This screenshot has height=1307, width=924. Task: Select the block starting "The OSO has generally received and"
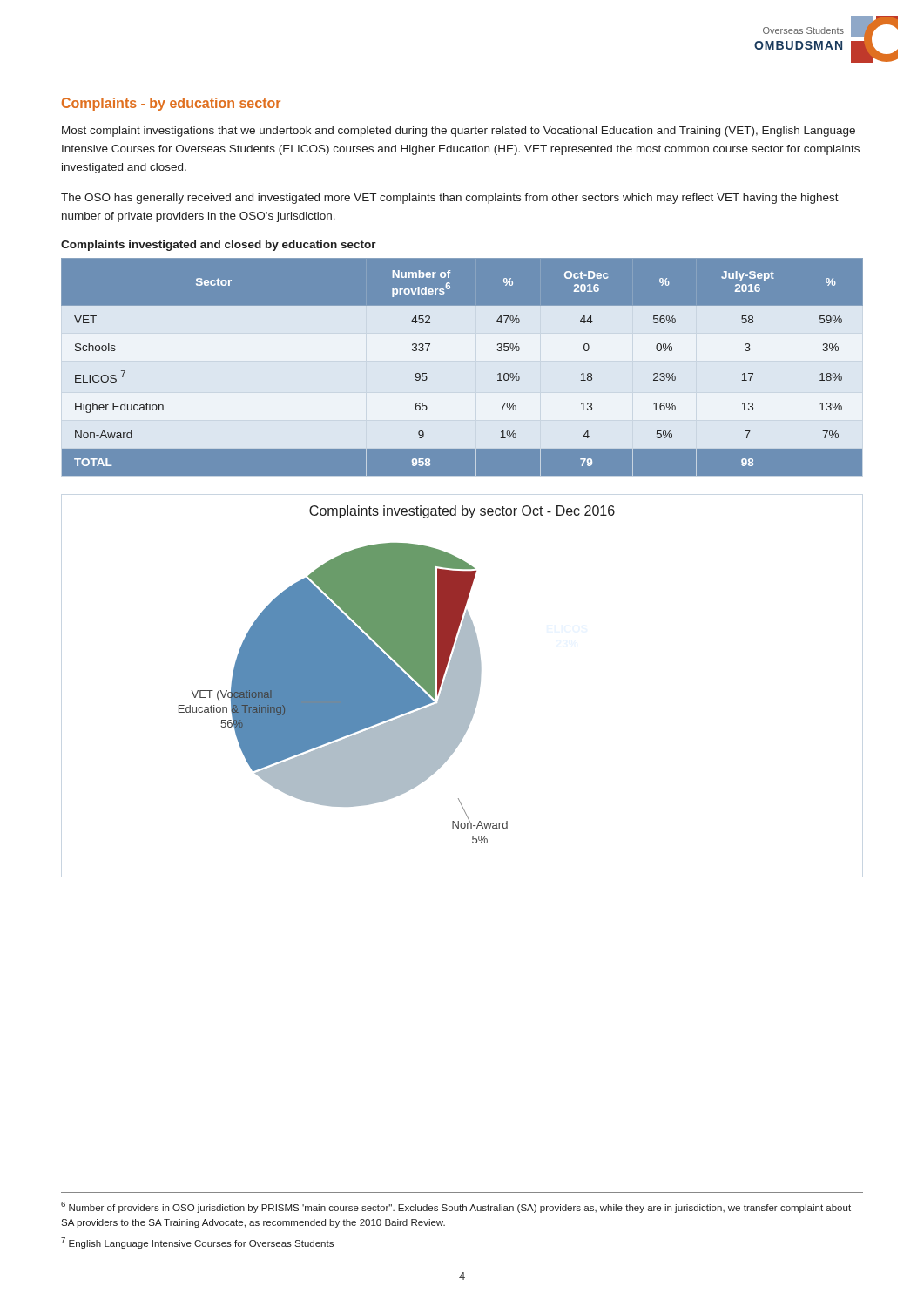tap(450, 206)
